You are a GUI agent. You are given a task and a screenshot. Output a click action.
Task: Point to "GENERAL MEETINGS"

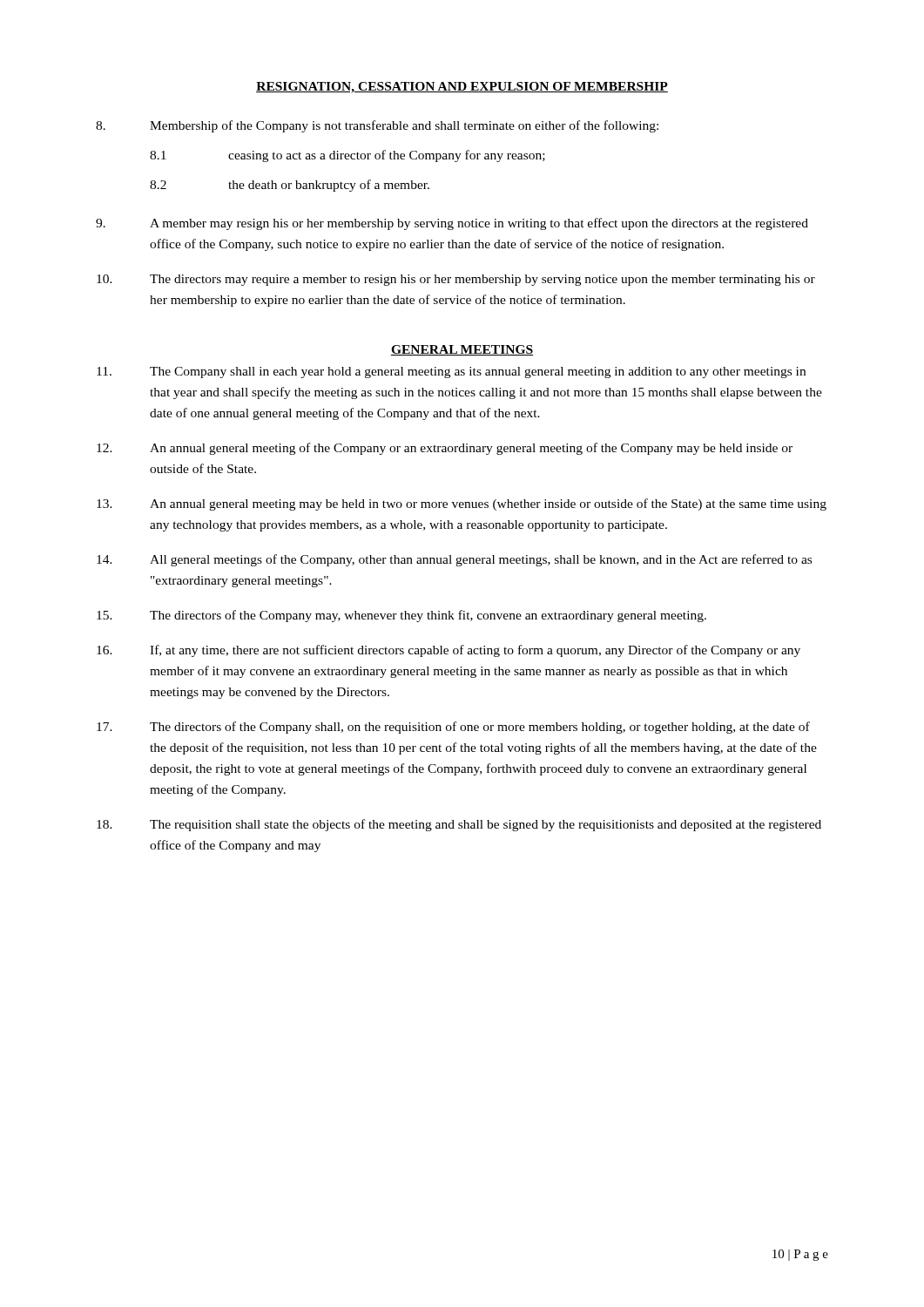tap(462, 349)
